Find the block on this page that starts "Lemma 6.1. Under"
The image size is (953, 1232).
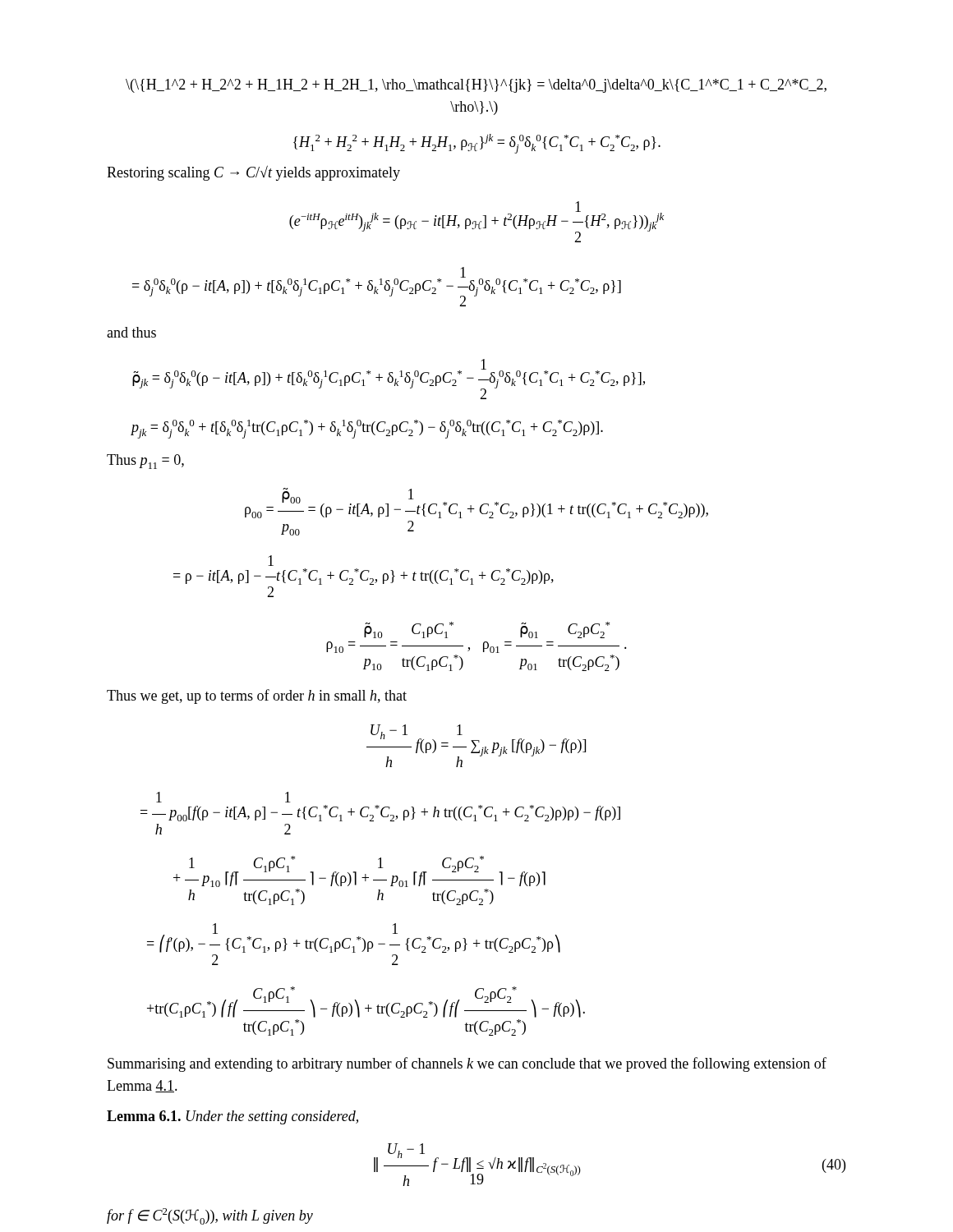click(x=233, y=1116)
